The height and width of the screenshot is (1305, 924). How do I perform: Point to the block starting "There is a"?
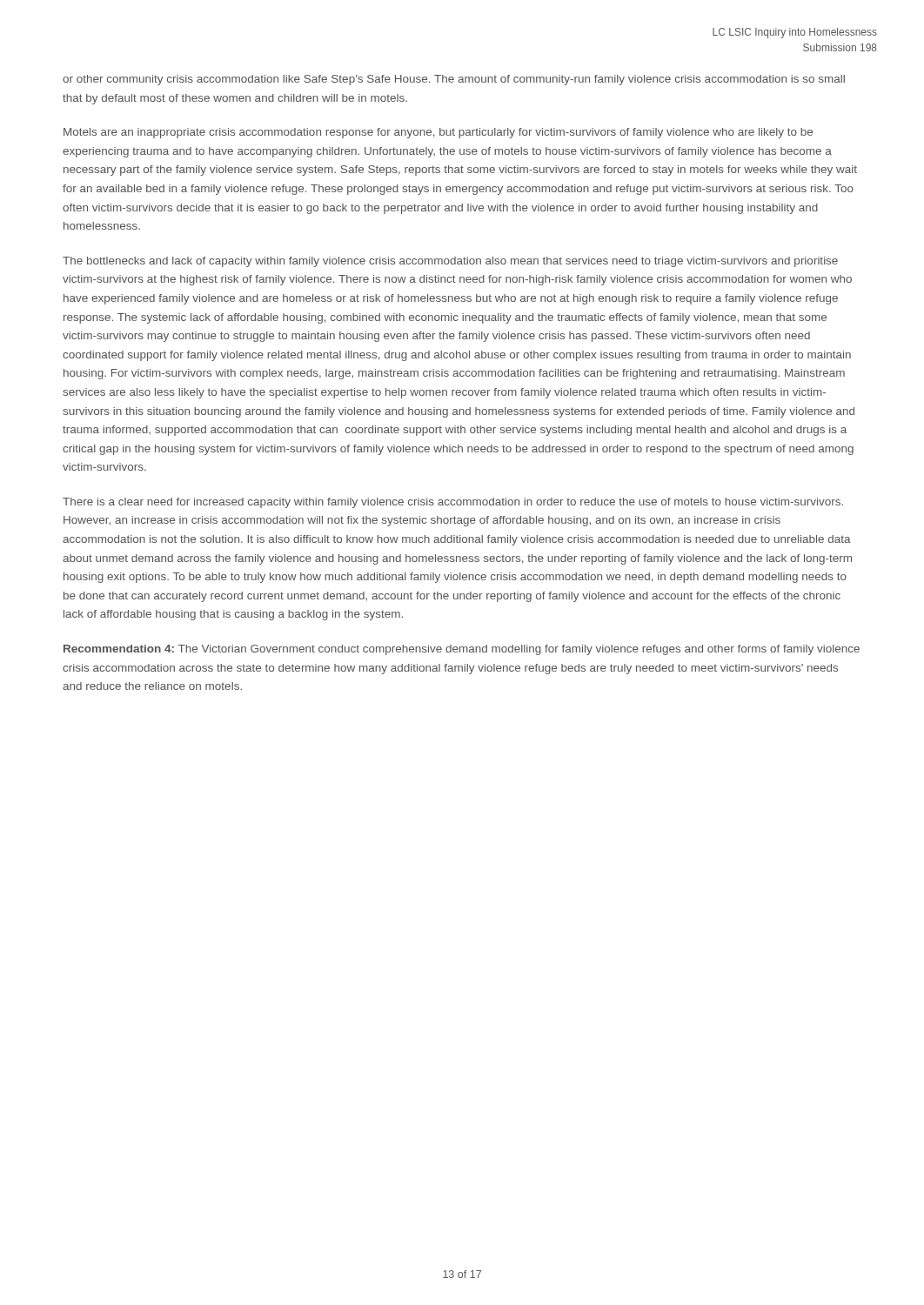(x=458, y=558)
